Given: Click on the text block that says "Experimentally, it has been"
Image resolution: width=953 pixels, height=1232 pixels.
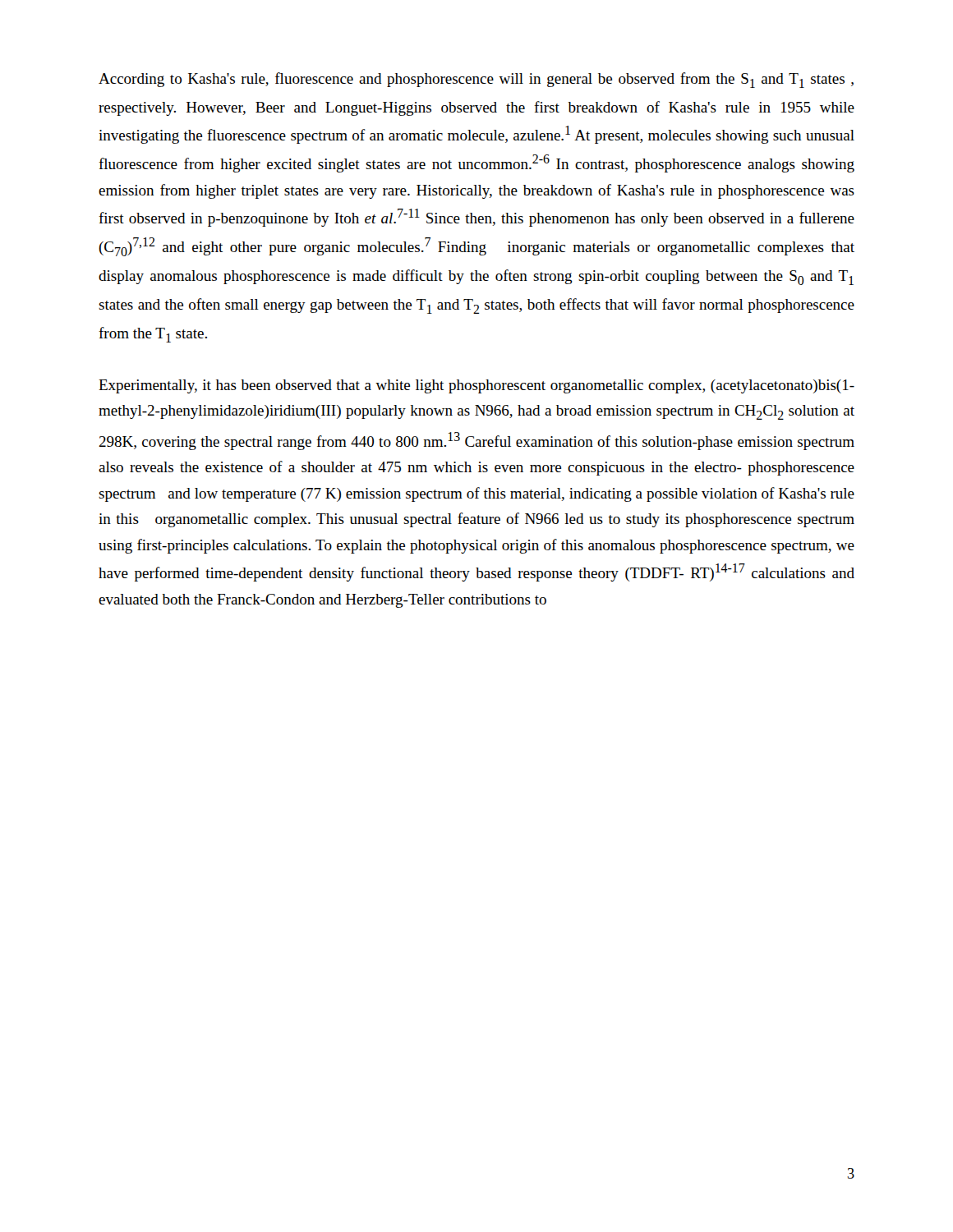Looking at the screenshot, I should 476,492.
